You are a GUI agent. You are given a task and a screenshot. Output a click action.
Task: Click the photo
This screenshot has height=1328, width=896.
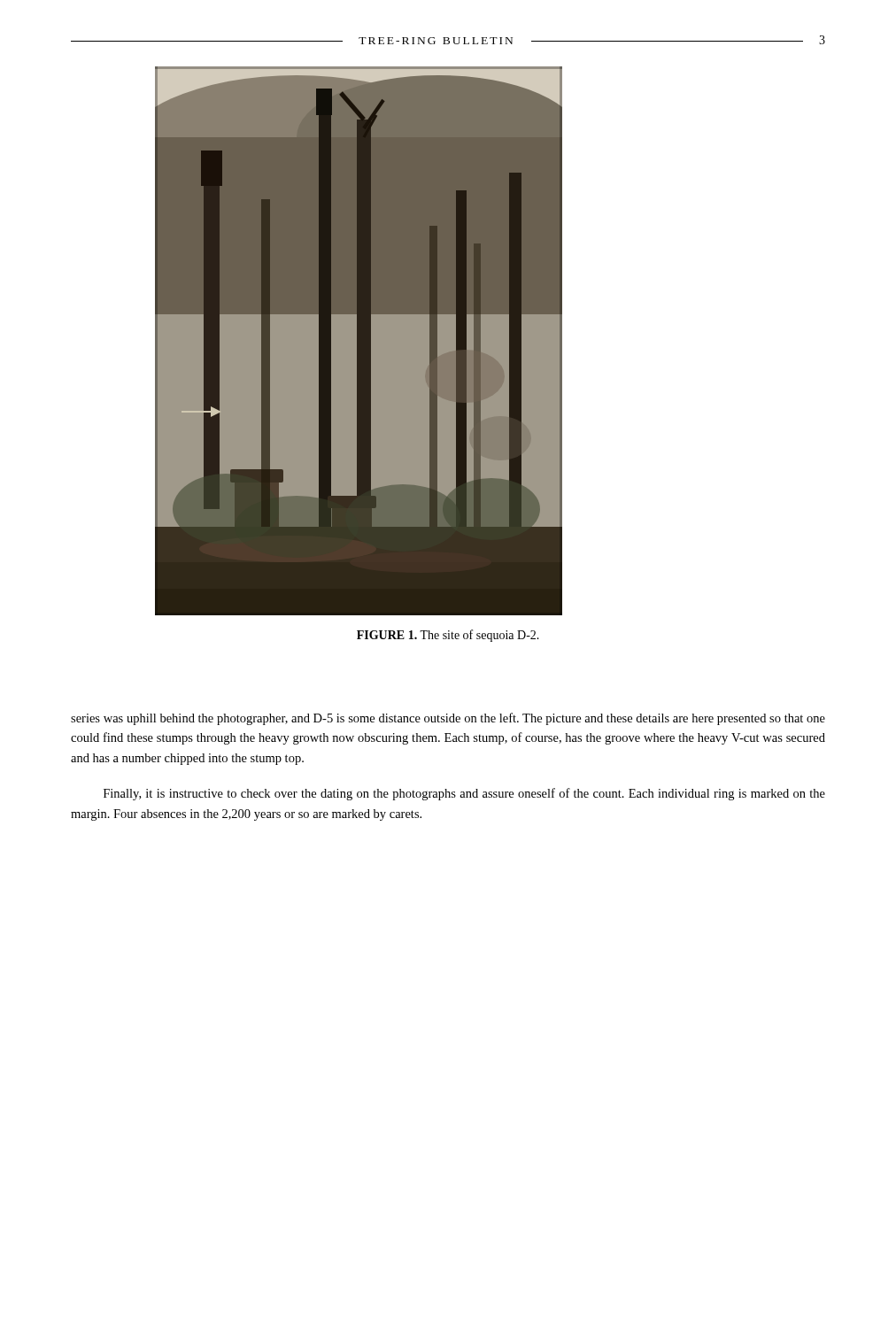tap(359, 341)
